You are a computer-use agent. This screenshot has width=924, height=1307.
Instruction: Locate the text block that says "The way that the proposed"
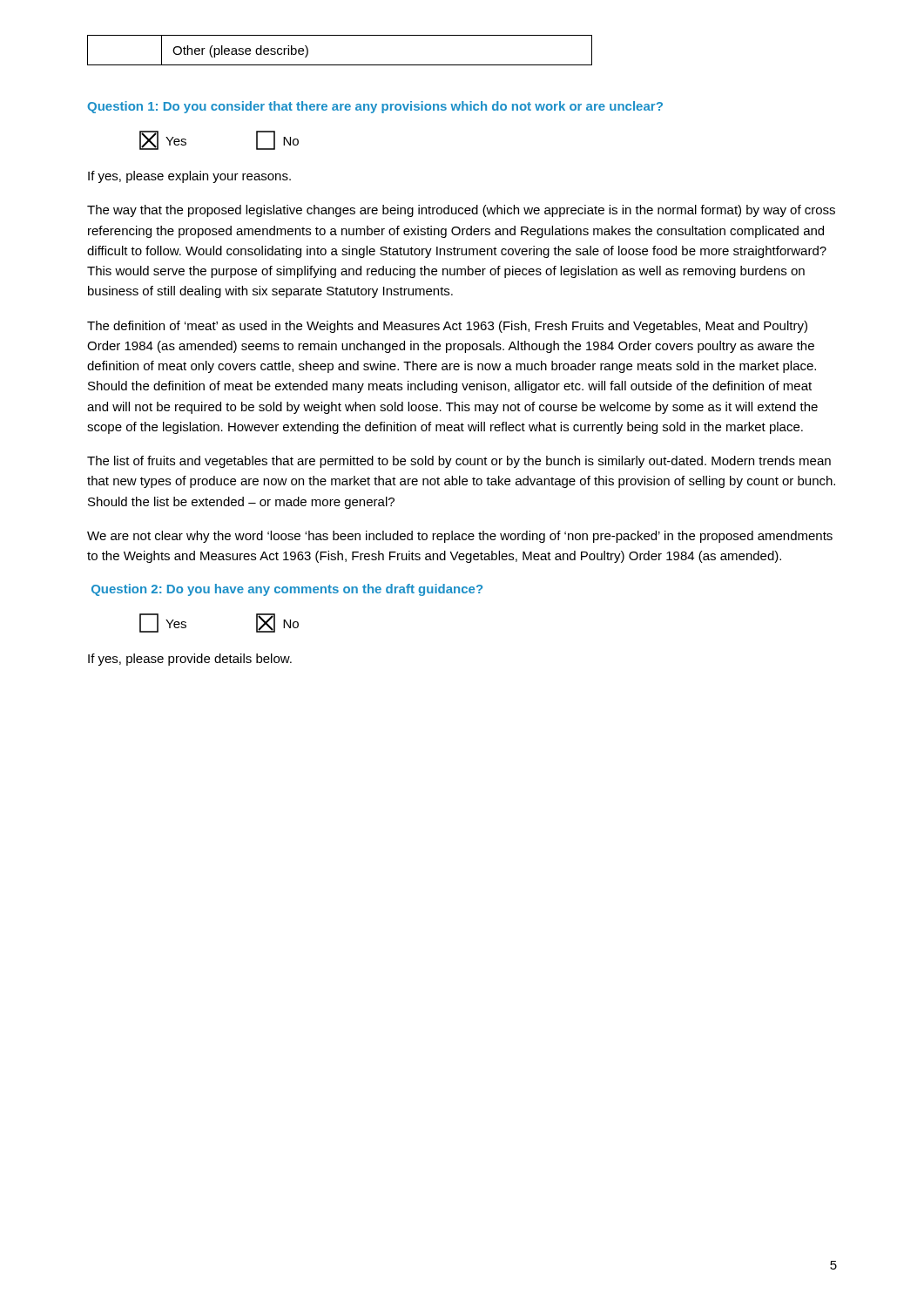[x=461, y=250]
